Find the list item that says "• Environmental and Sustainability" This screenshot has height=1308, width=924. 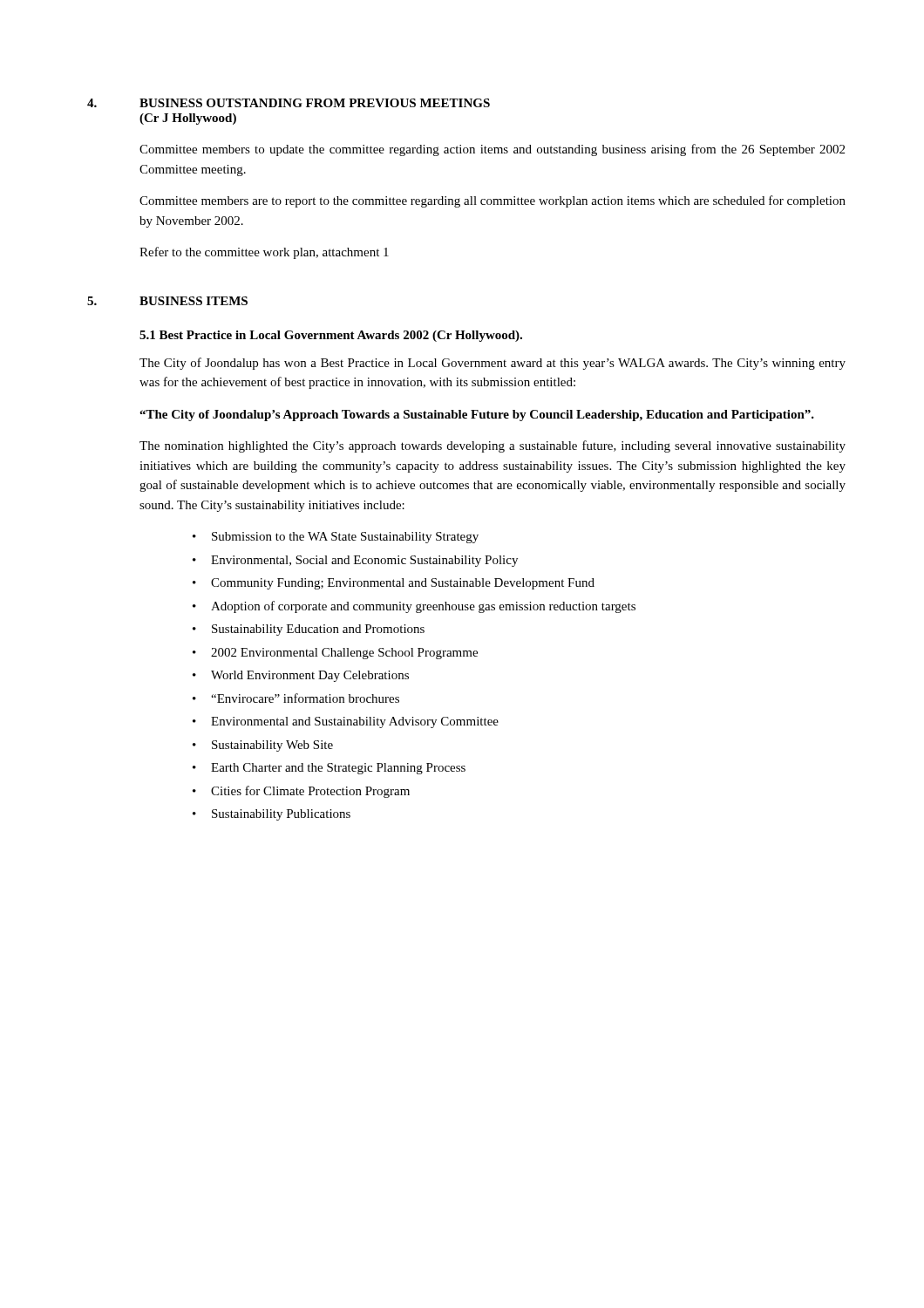pyautogui.click(x=346, y=722)
